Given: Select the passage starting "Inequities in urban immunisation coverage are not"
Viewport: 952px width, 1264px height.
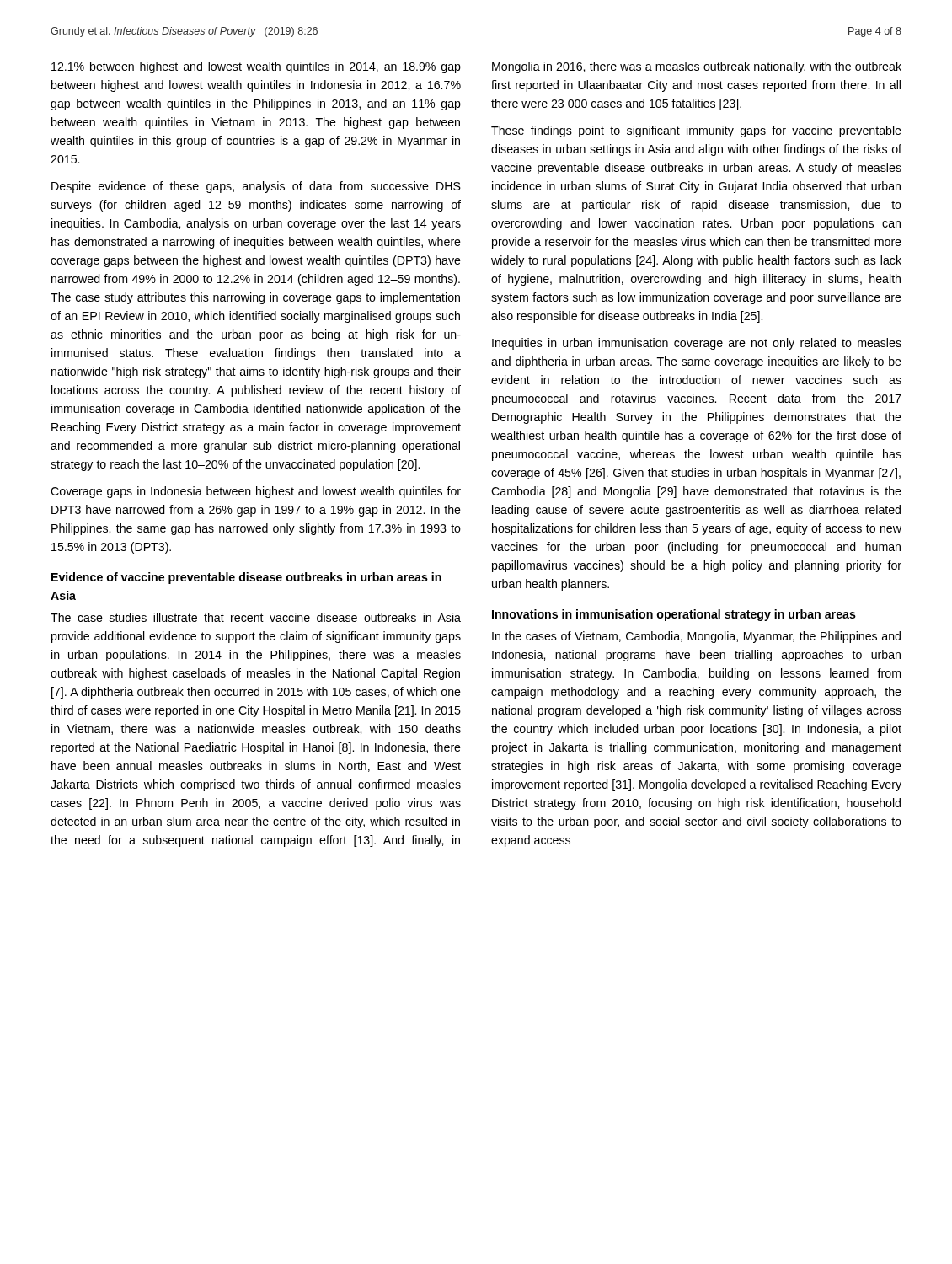Looking at the screenshot, I should click(696, 463).
